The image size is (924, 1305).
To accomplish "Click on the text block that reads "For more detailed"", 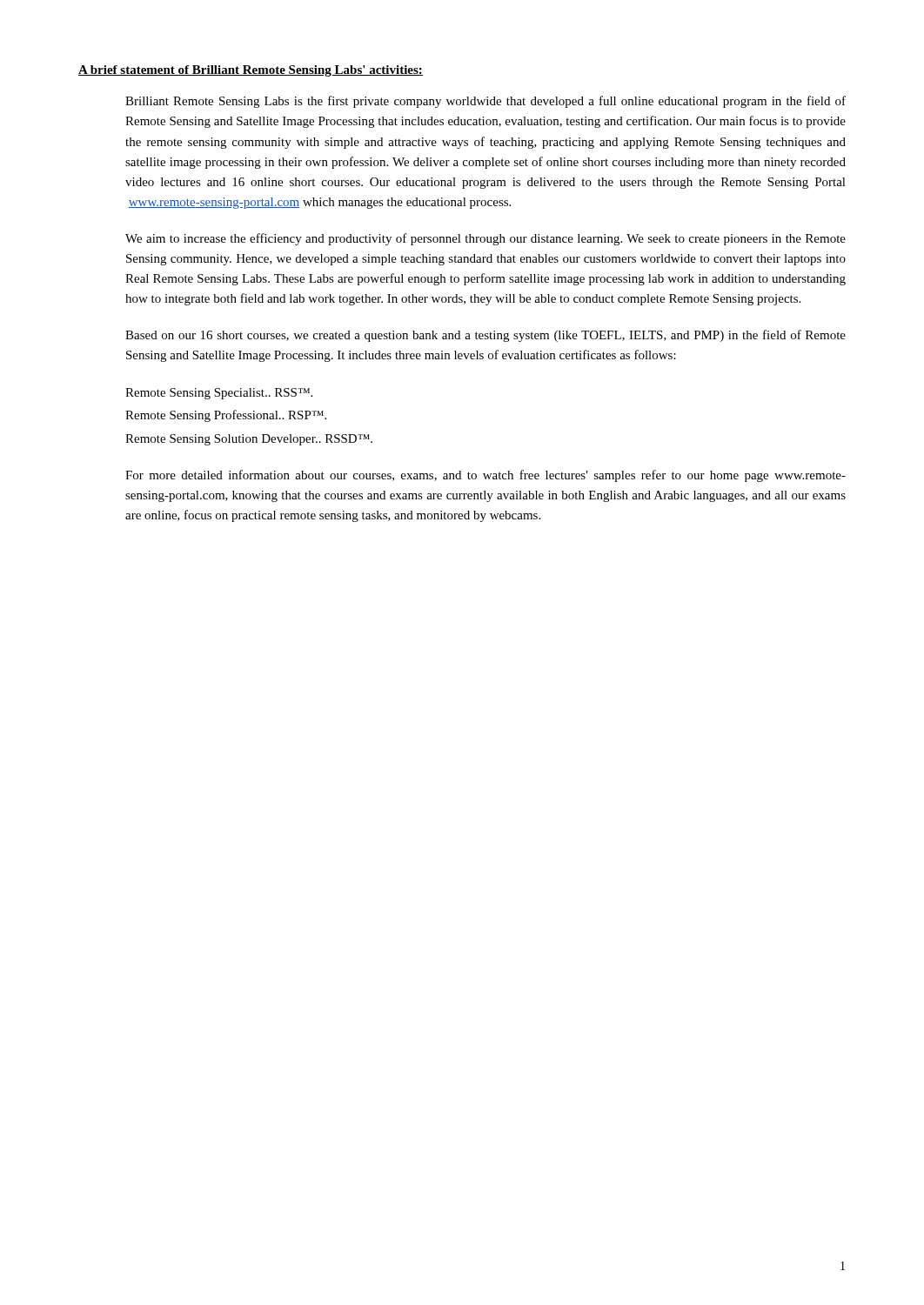I will click(486, 495).
